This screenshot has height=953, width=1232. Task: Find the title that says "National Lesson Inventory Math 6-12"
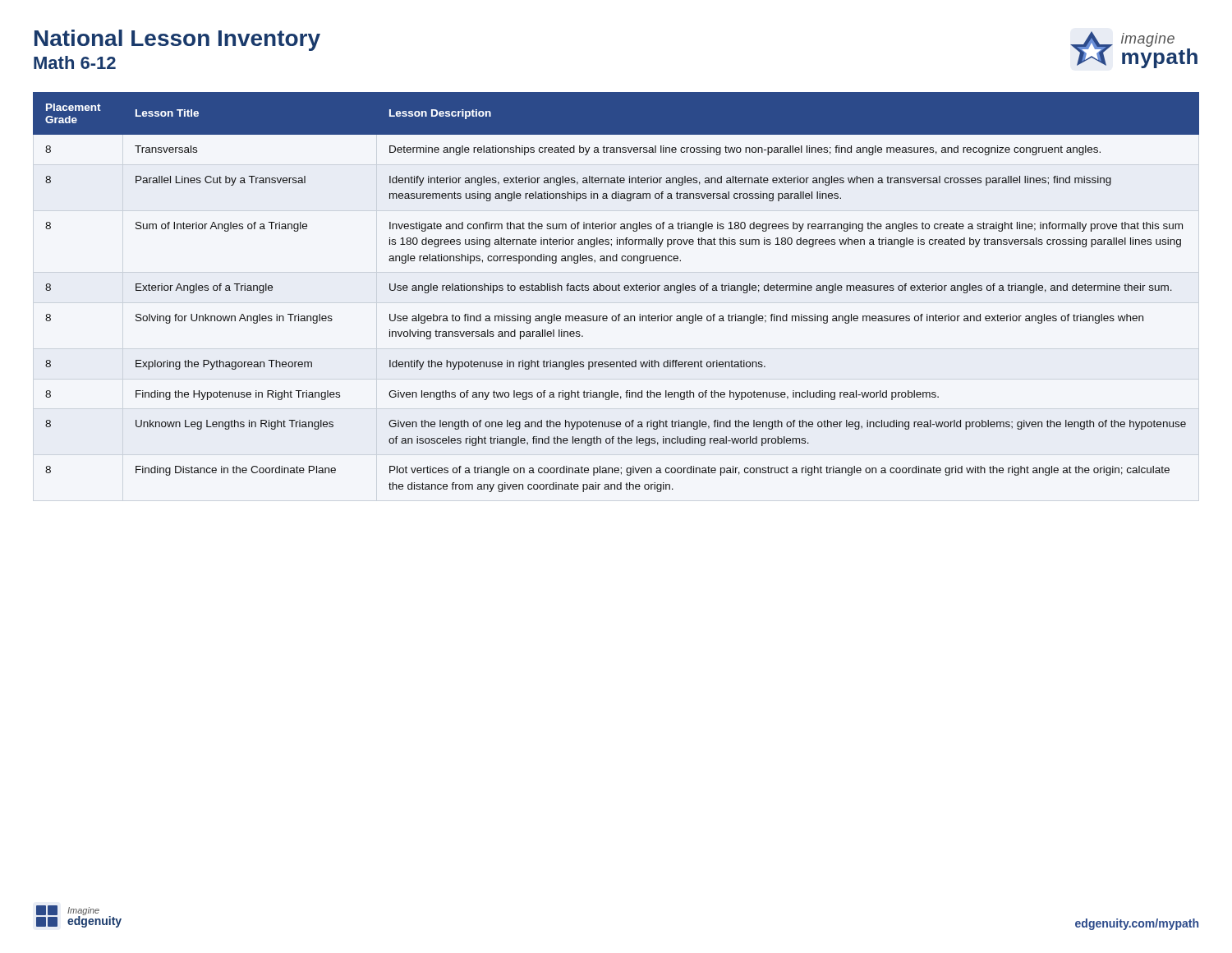point(177,49)
